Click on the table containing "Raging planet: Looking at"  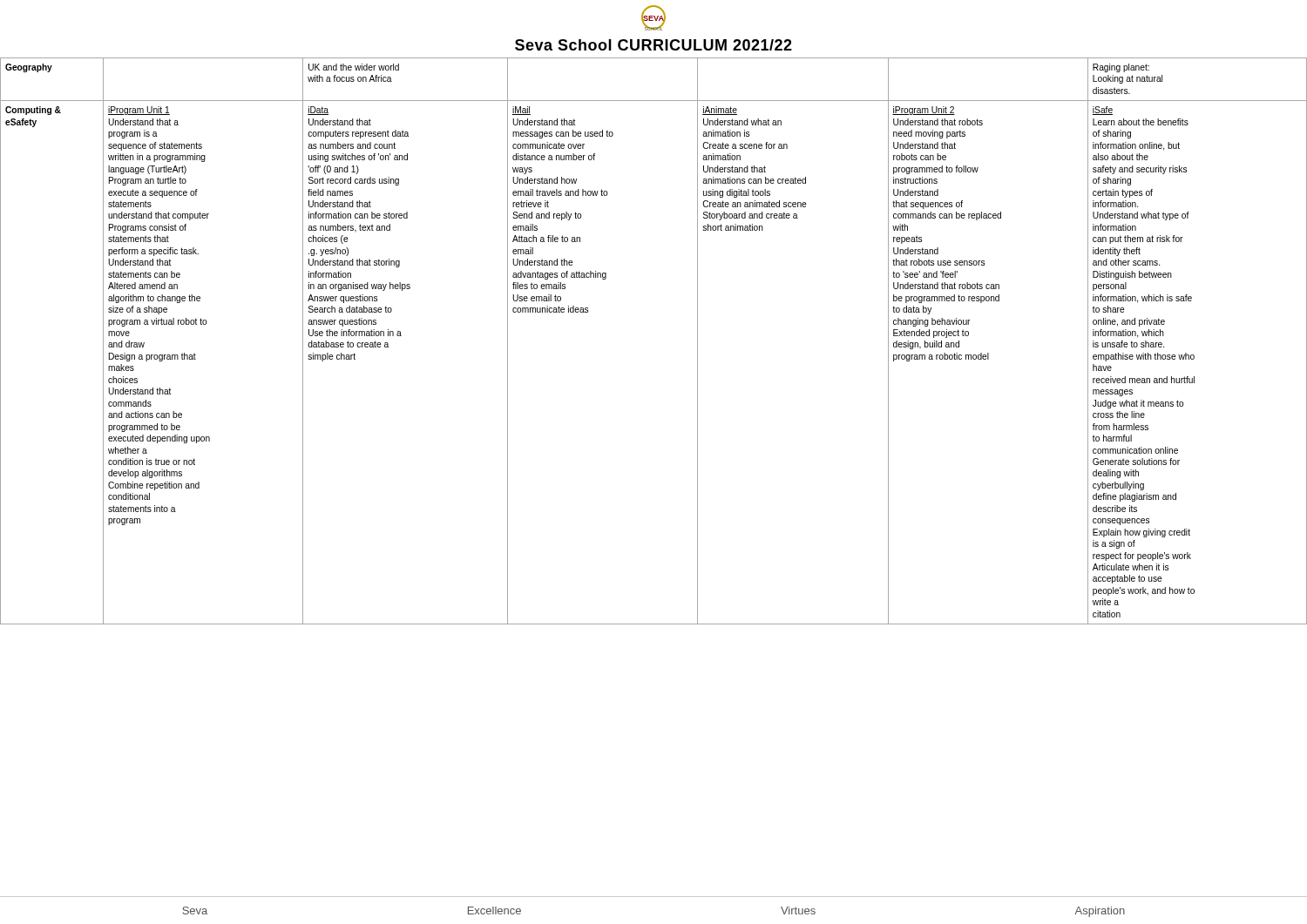click(x=654, y=477)
